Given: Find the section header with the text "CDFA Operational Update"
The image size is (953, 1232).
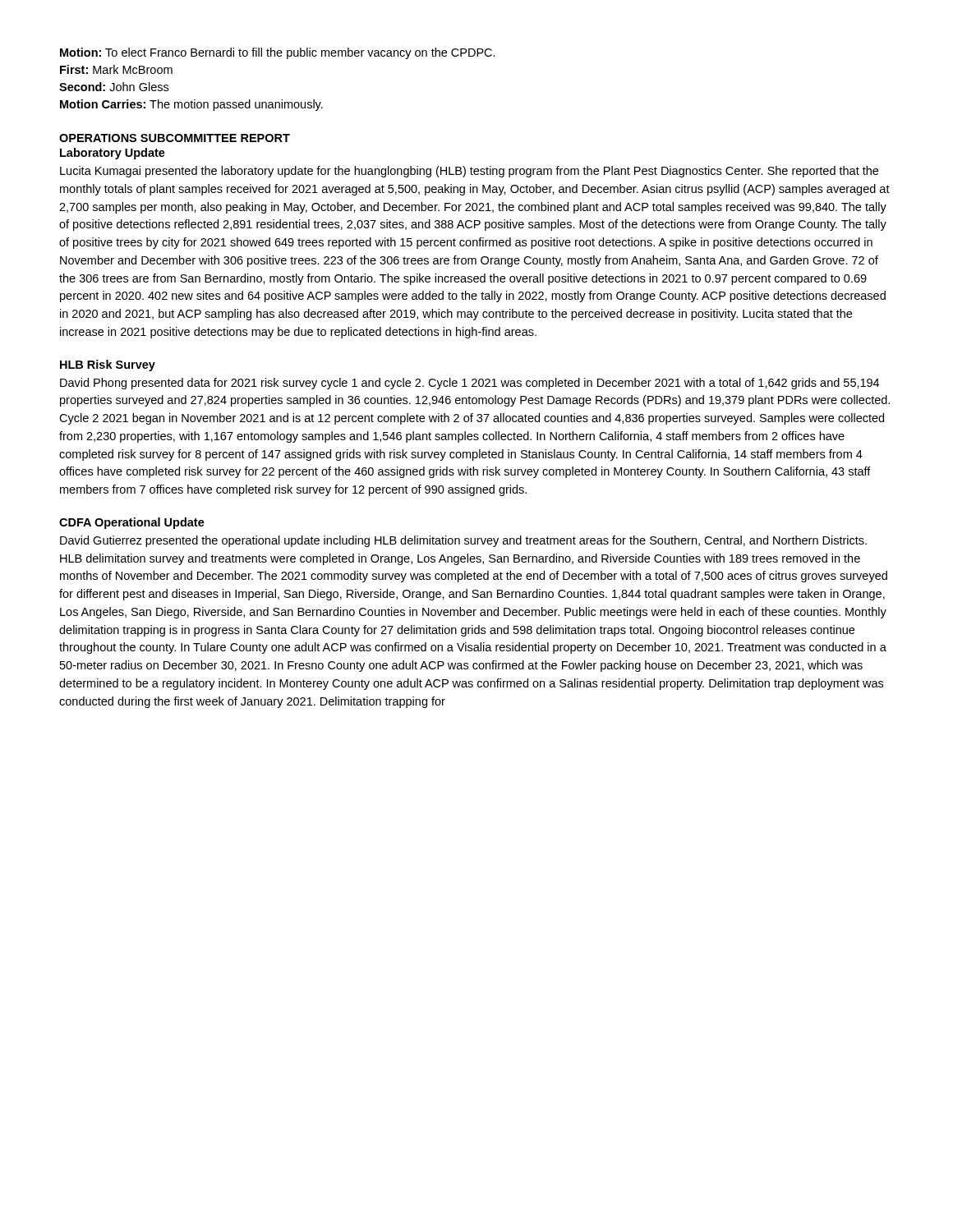Looking at the screenshot, I should (x=132, y=522).
